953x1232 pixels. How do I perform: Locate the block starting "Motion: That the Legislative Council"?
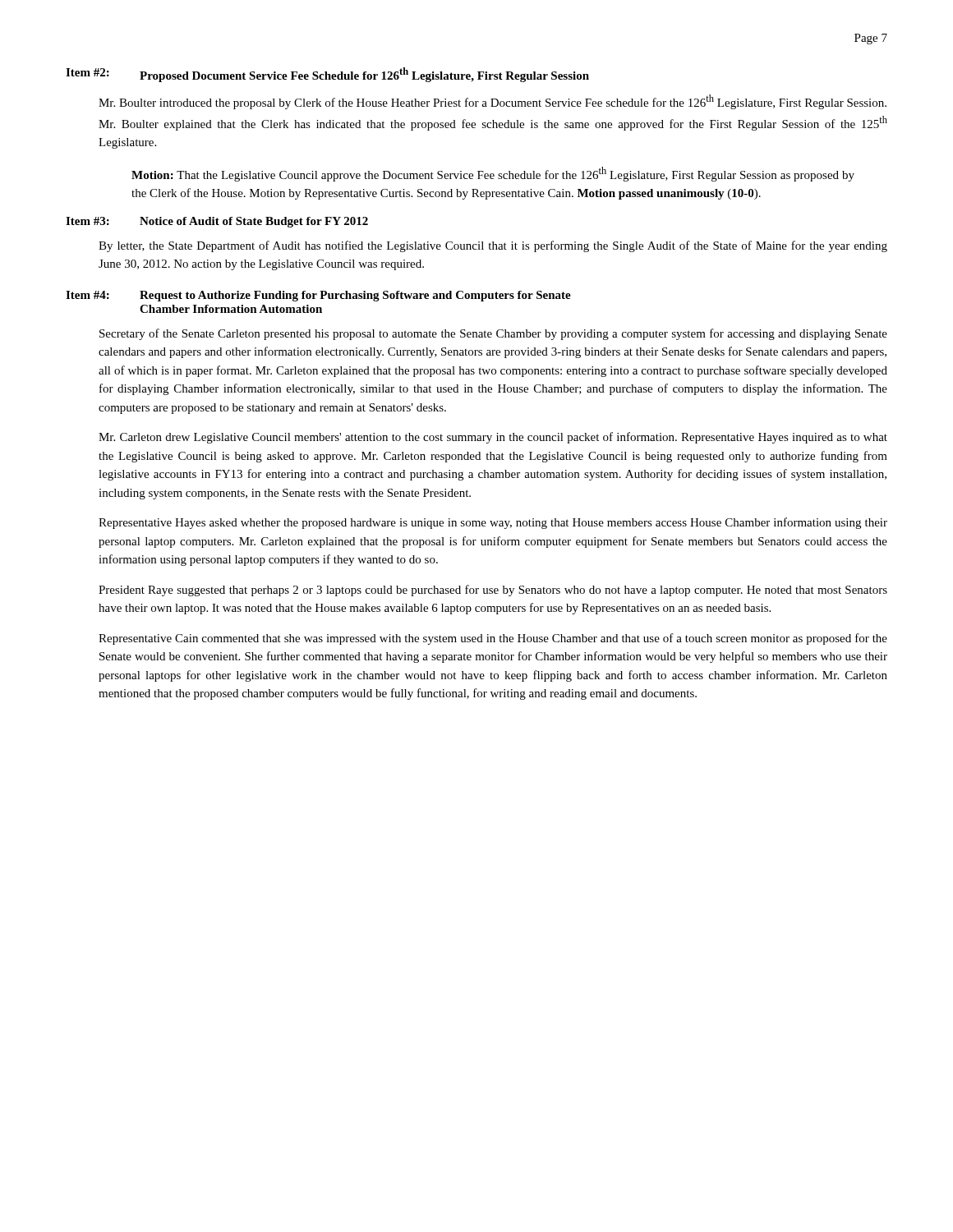coord(493,182)
